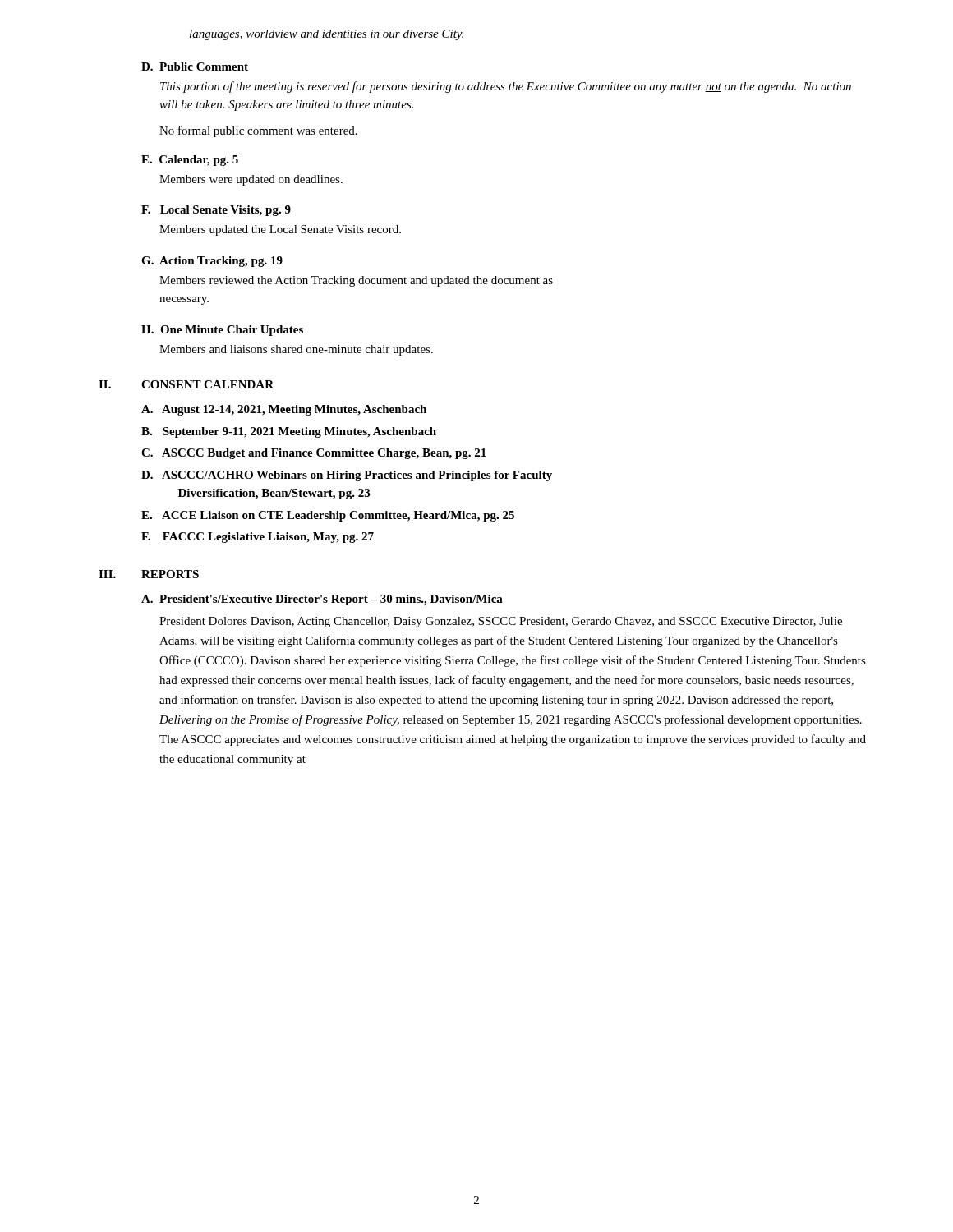This screenshot has width=953, height=1232.
Task: Find the text block containing "President Dolores Davison, Acting"
Action: coord(513,690)
